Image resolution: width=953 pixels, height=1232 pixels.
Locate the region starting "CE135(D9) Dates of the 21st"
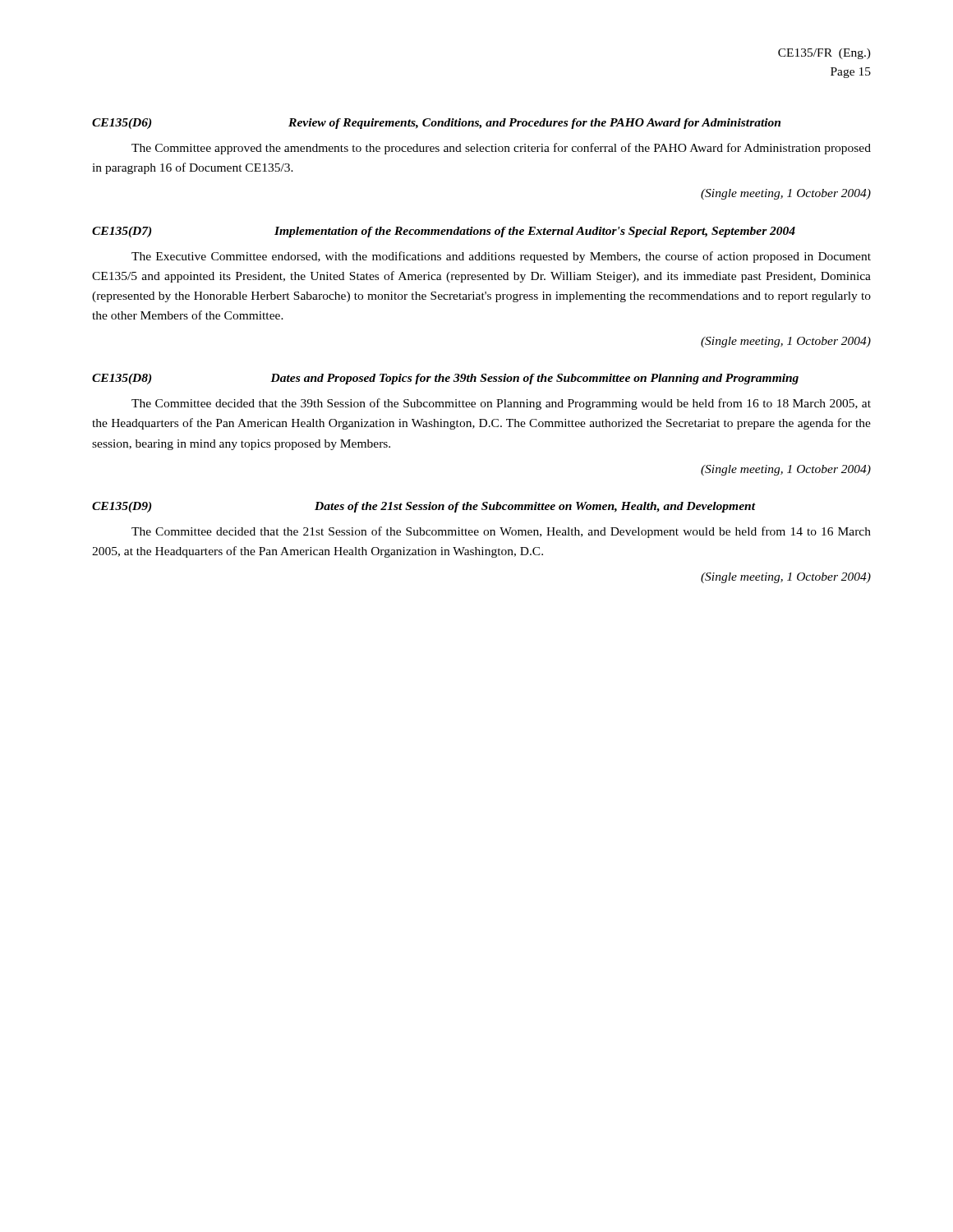tap(481, 506)
